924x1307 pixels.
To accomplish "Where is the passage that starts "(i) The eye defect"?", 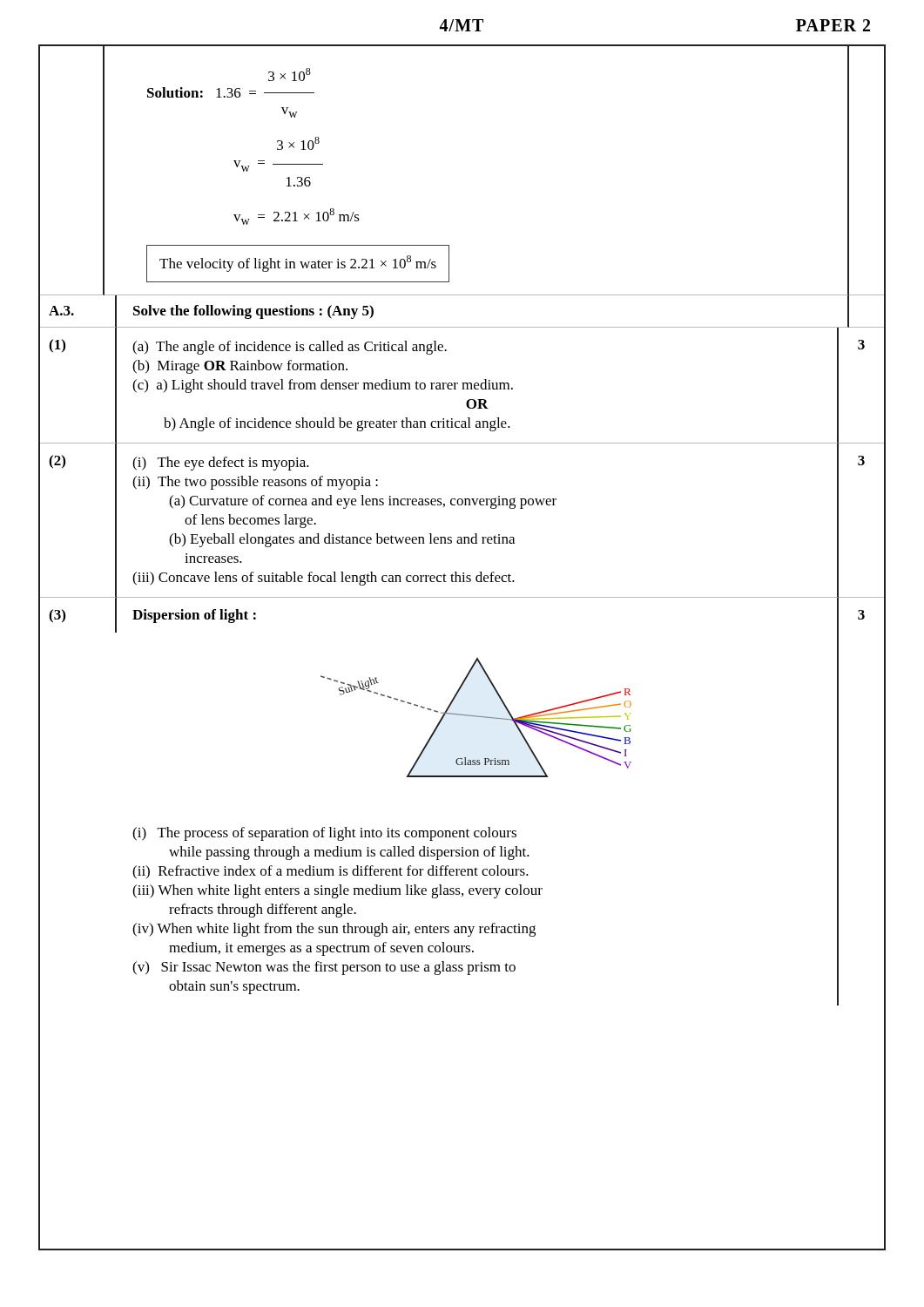I will point(221,464).
